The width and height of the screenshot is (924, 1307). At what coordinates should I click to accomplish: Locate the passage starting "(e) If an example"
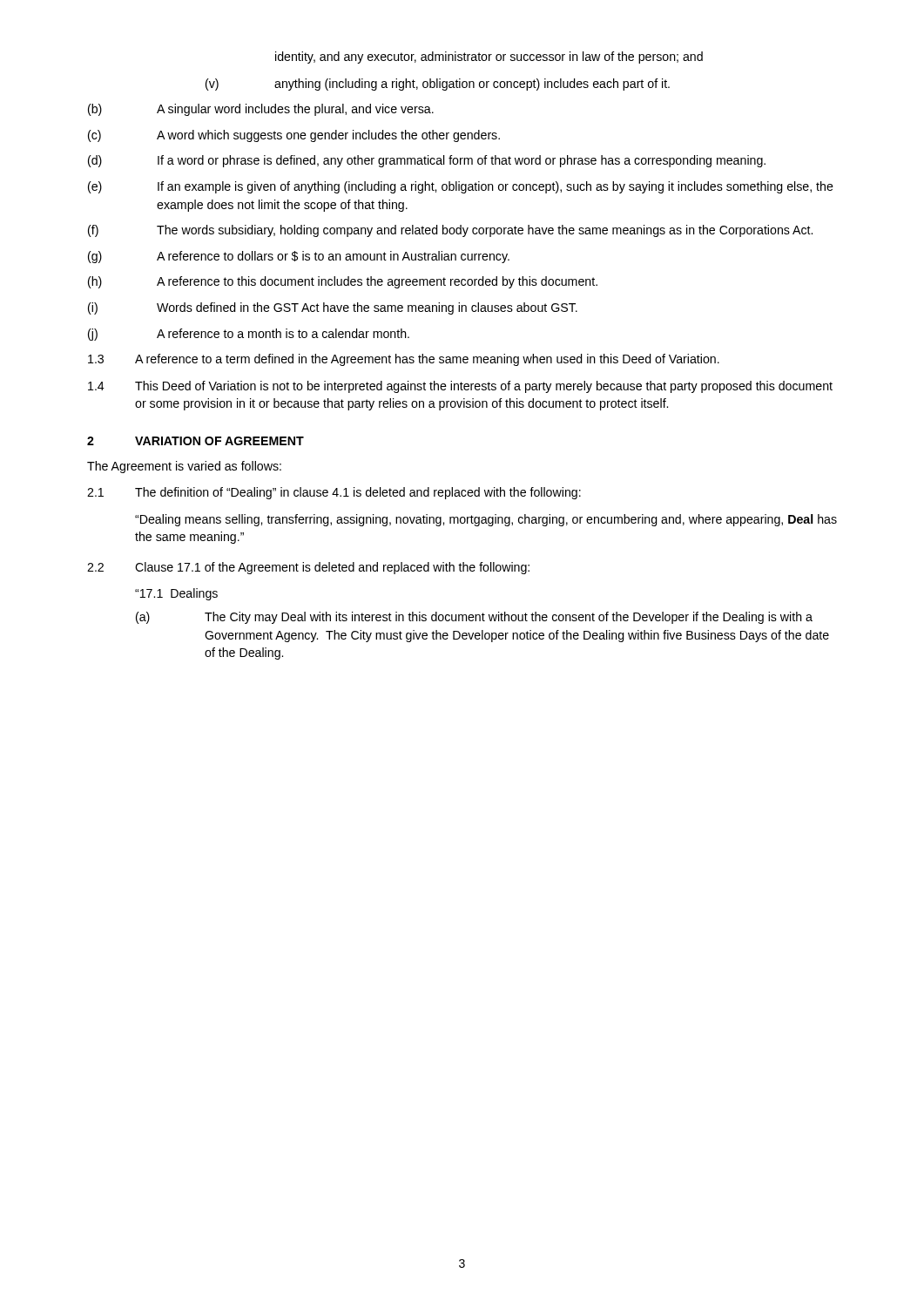464,196
